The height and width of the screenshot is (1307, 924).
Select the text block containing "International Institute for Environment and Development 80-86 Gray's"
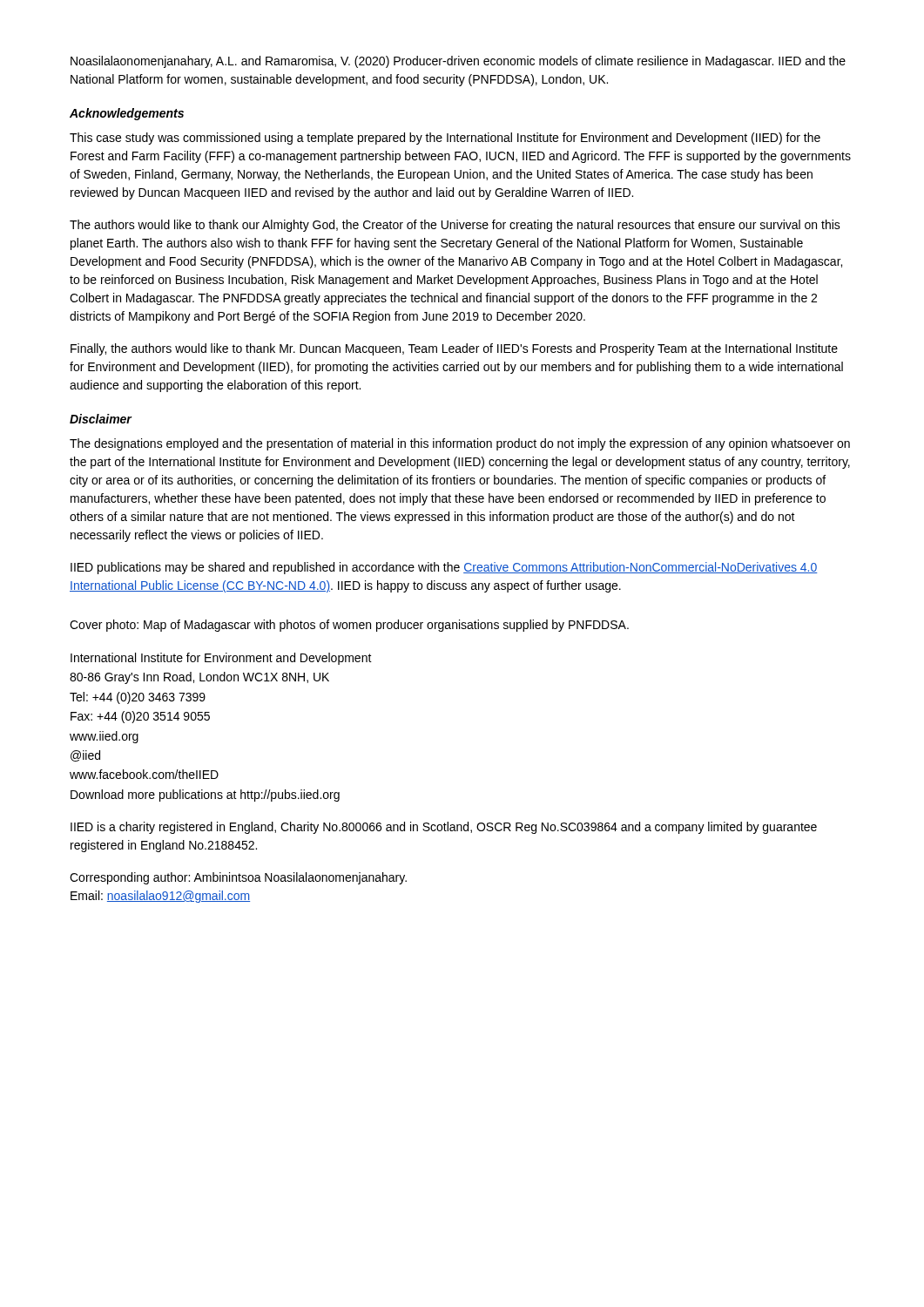coord(221,659)
